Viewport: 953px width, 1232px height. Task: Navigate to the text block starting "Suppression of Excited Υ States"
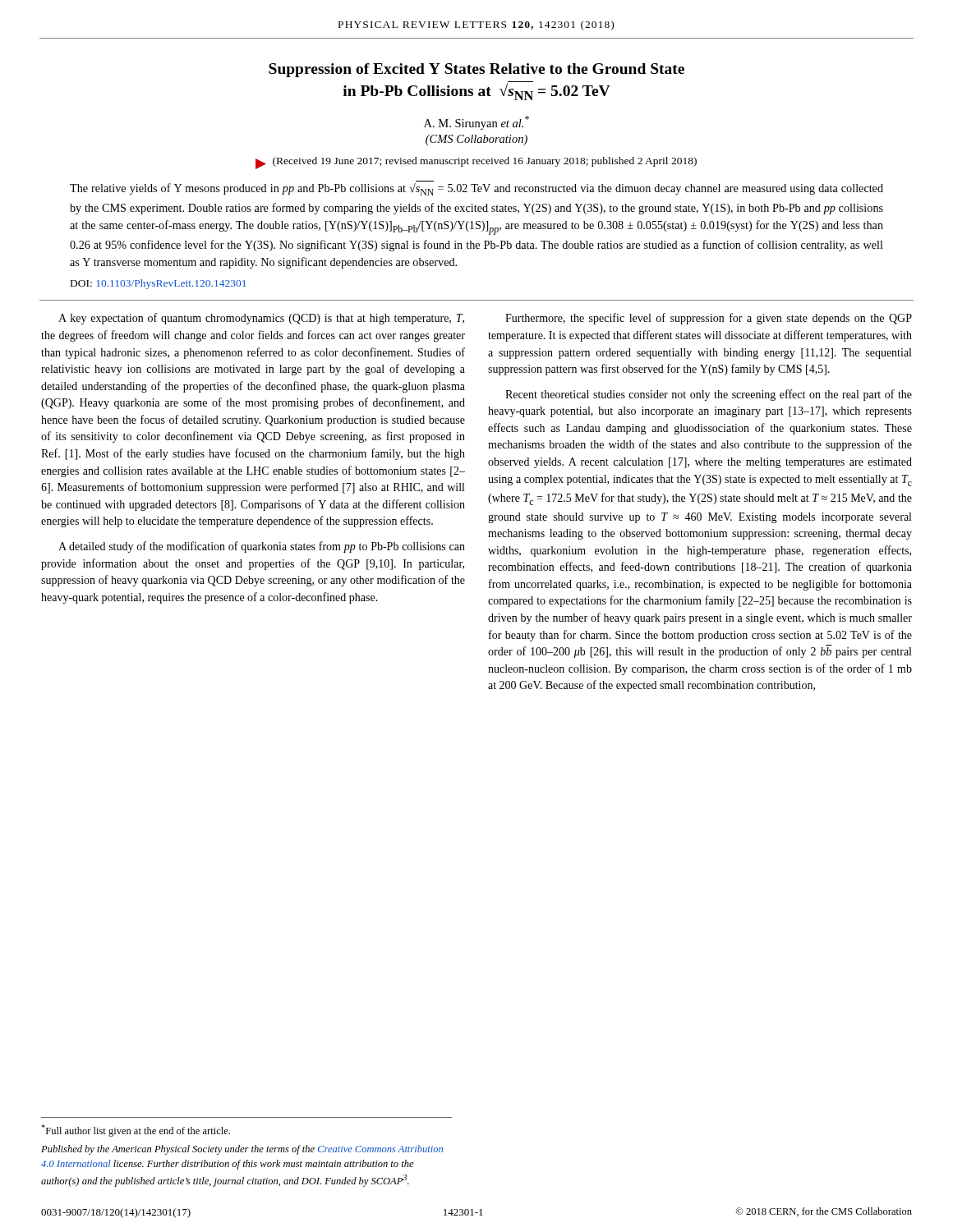[x=476, y=82]
